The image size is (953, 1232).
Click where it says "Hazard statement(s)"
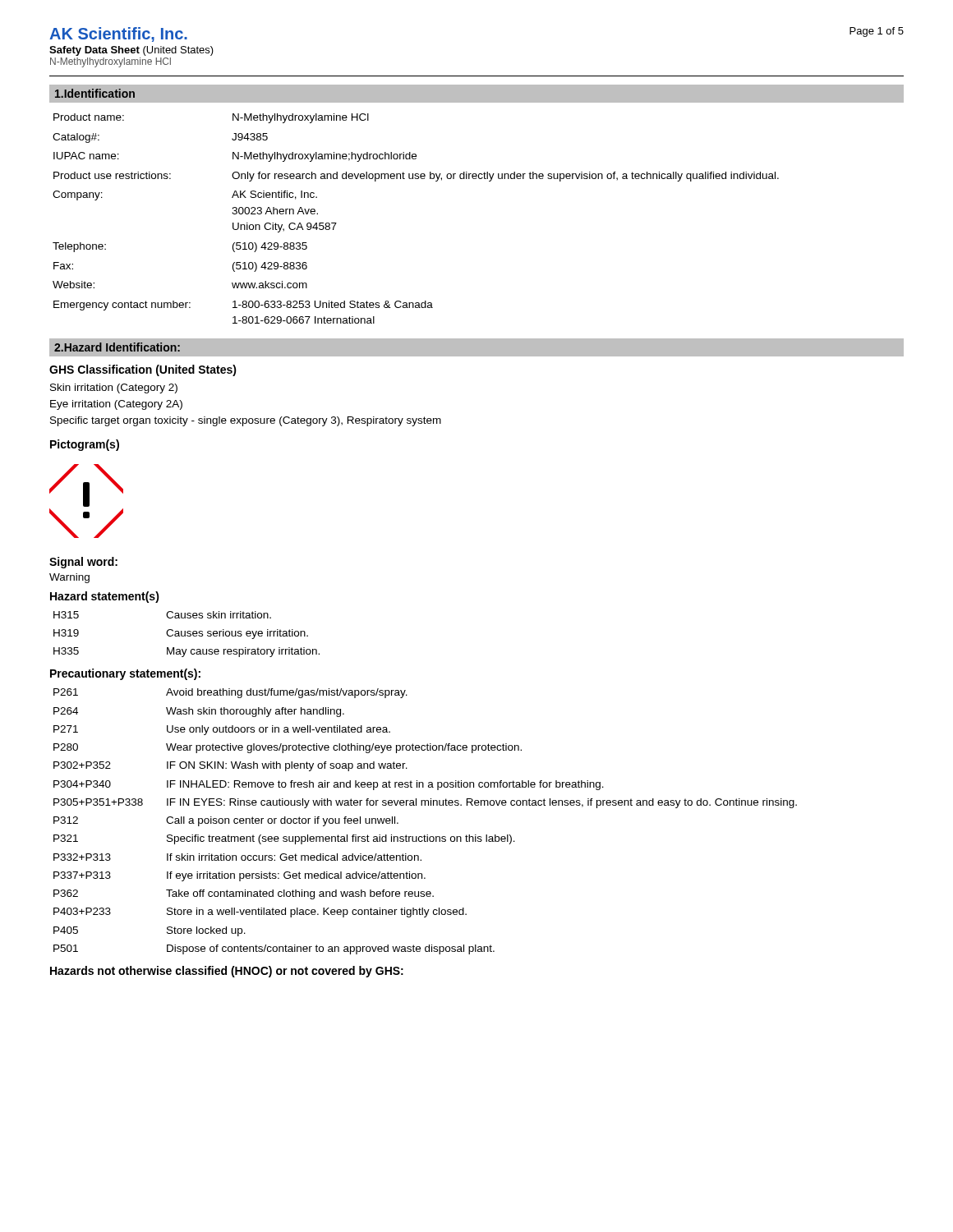point(104,596)
